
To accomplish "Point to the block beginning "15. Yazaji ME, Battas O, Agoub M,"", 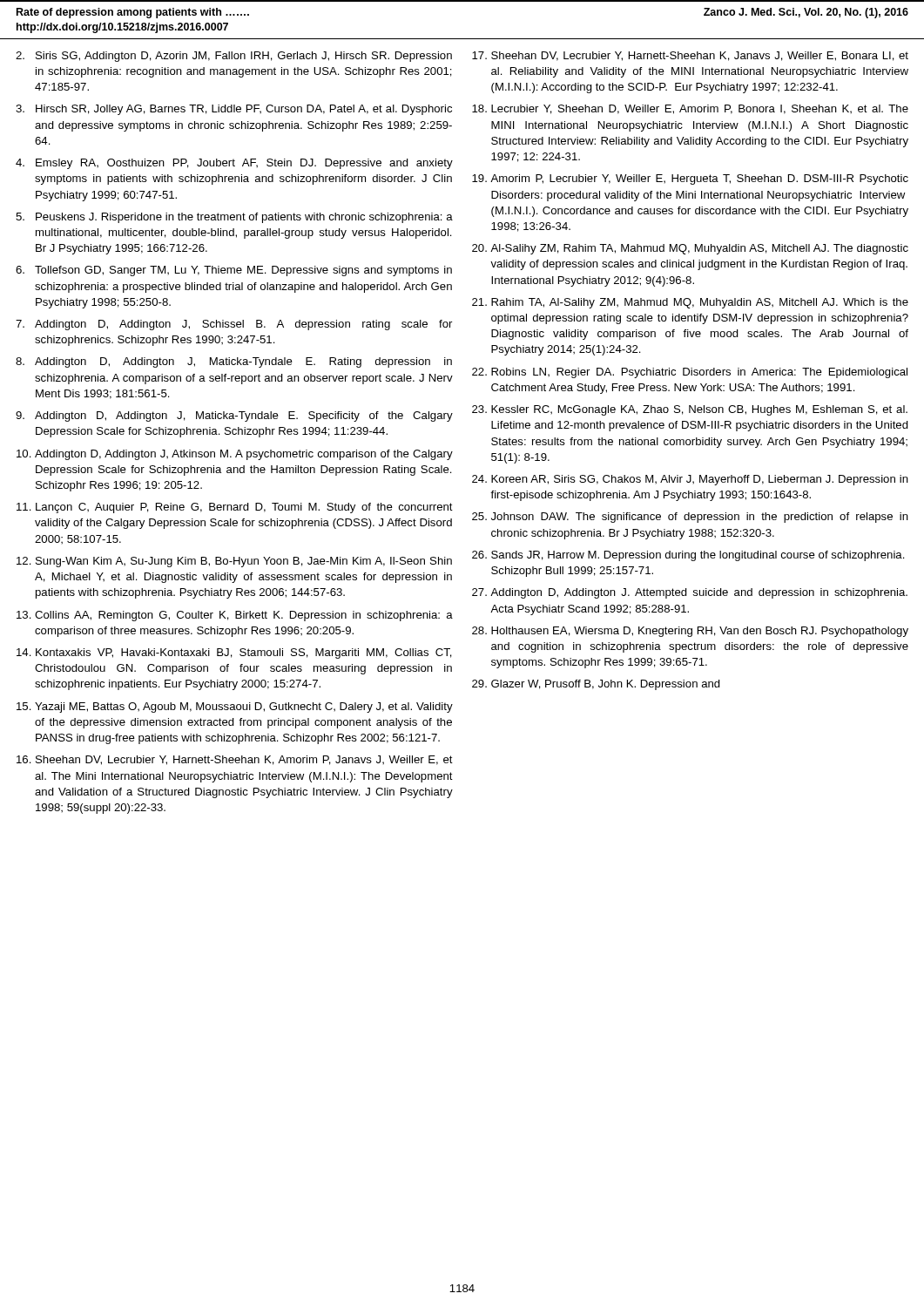I will pos(234,722).
